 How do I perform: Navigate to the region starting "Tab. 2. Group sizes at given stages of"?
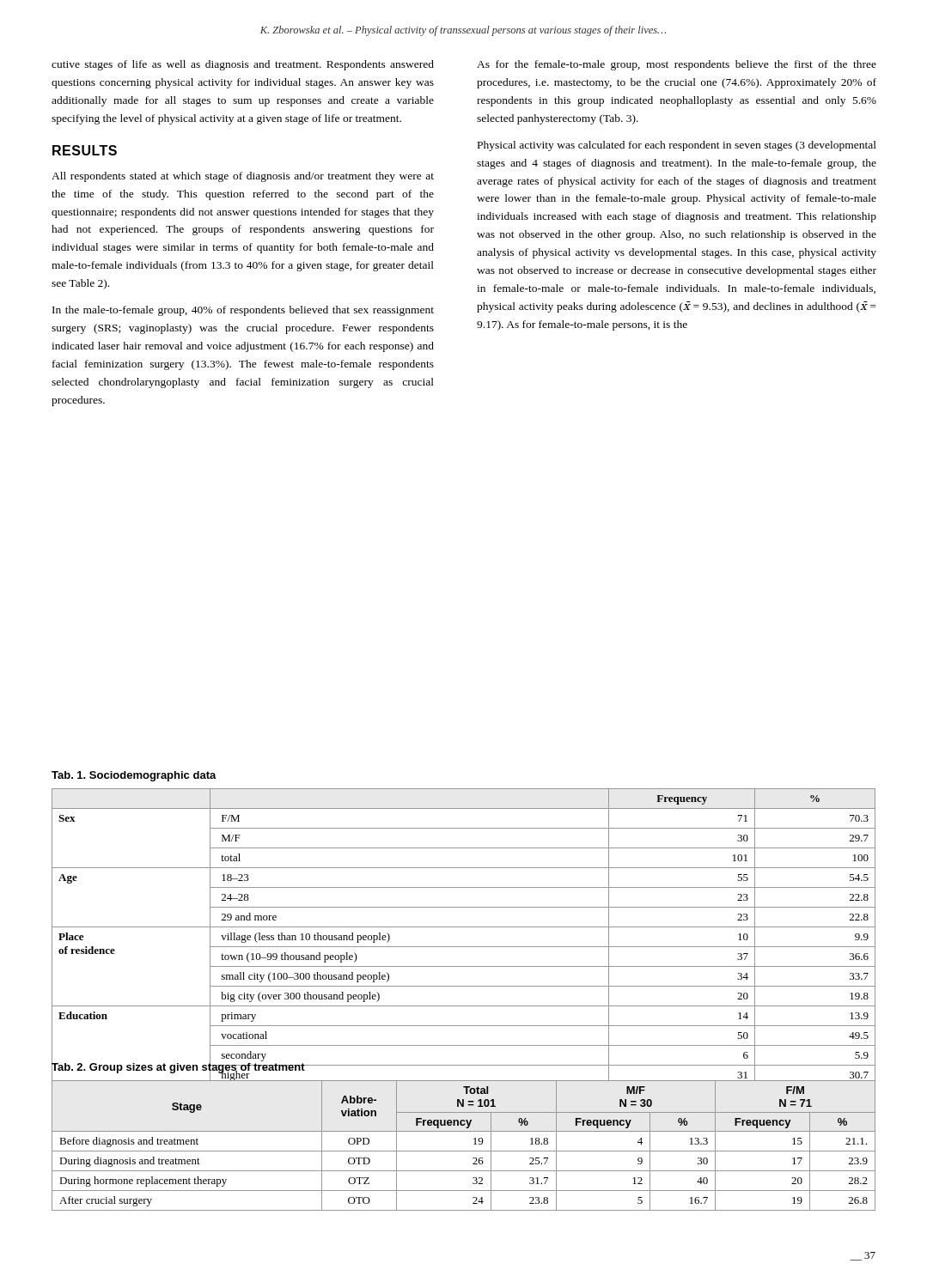click(x=178, y=1067)
